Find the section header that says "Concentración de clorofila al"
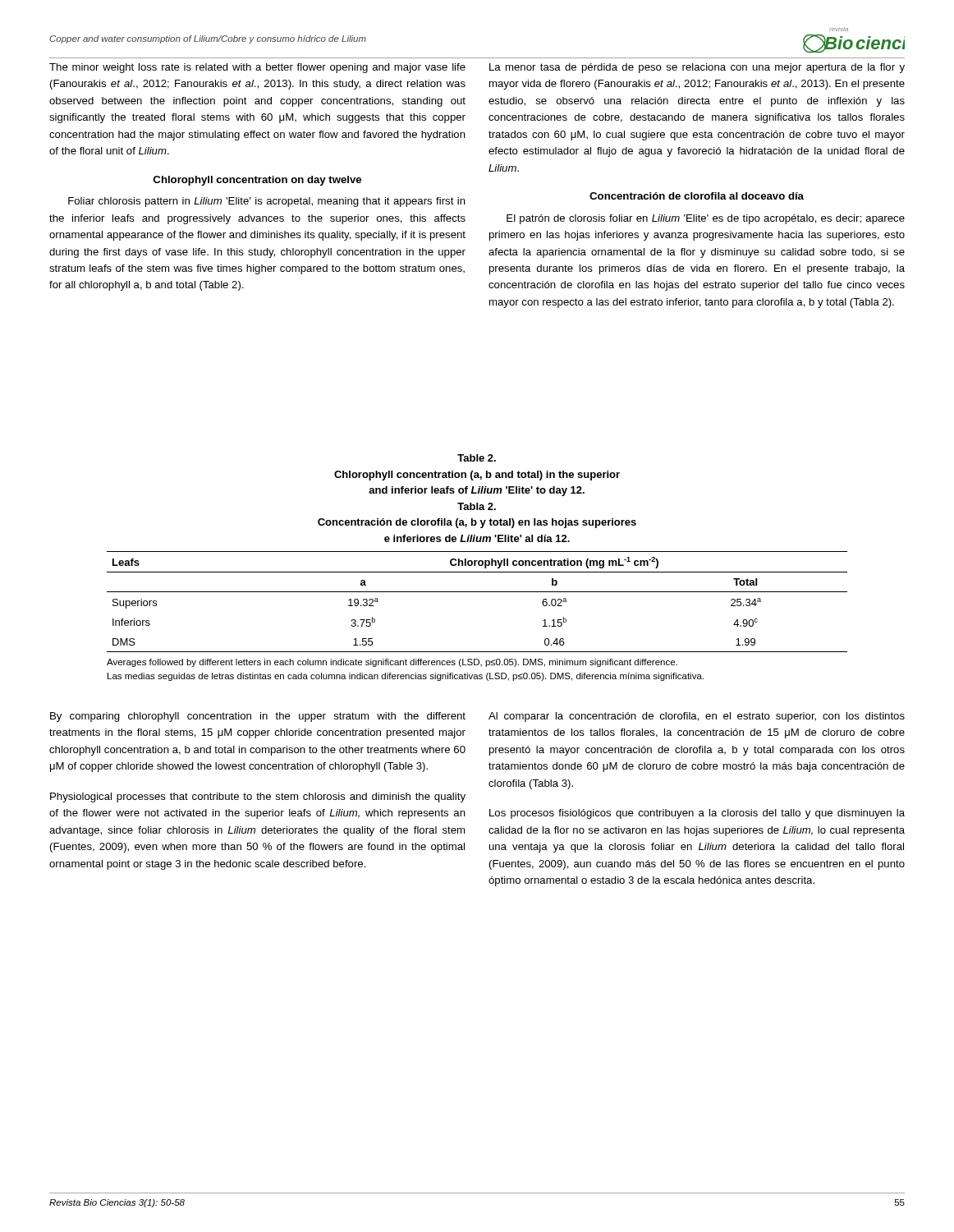 pos(697,196)
